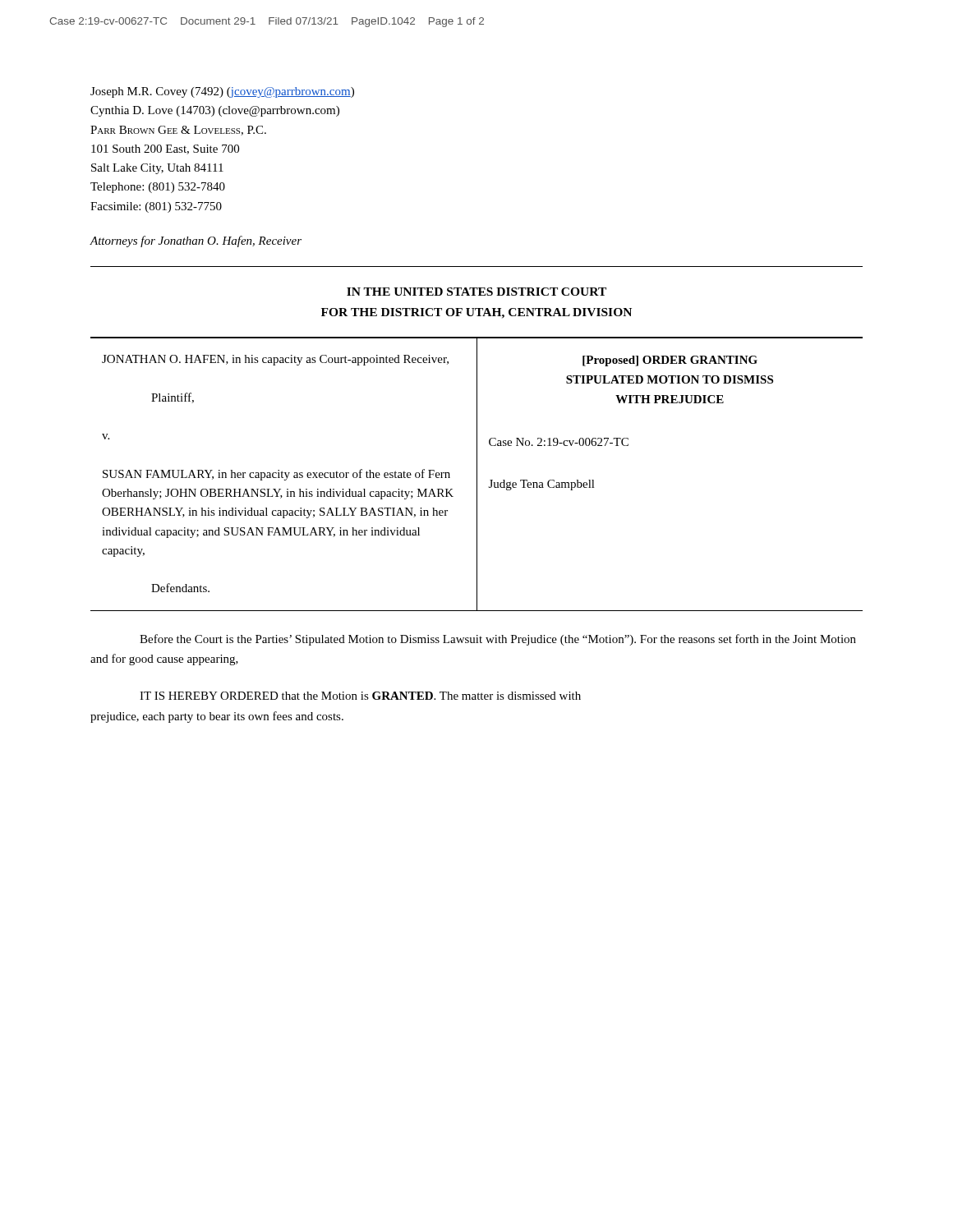953x1232 pixels.
Task: Locate the block of text that opens with "prejudice, each party to bear its"
Action: coord(217,716)
